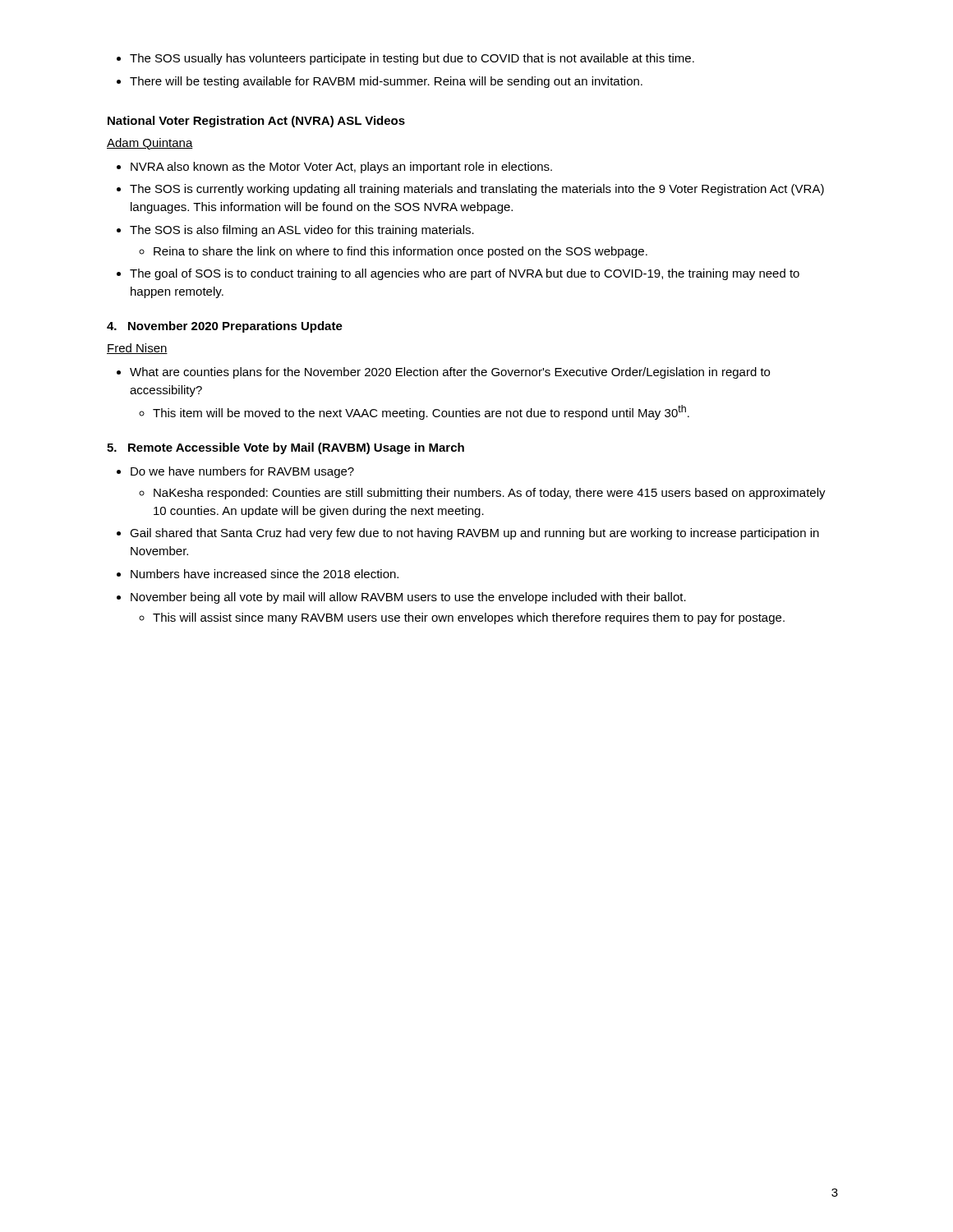Click on the block starting "The SOS usually has volunteers"

472,70
